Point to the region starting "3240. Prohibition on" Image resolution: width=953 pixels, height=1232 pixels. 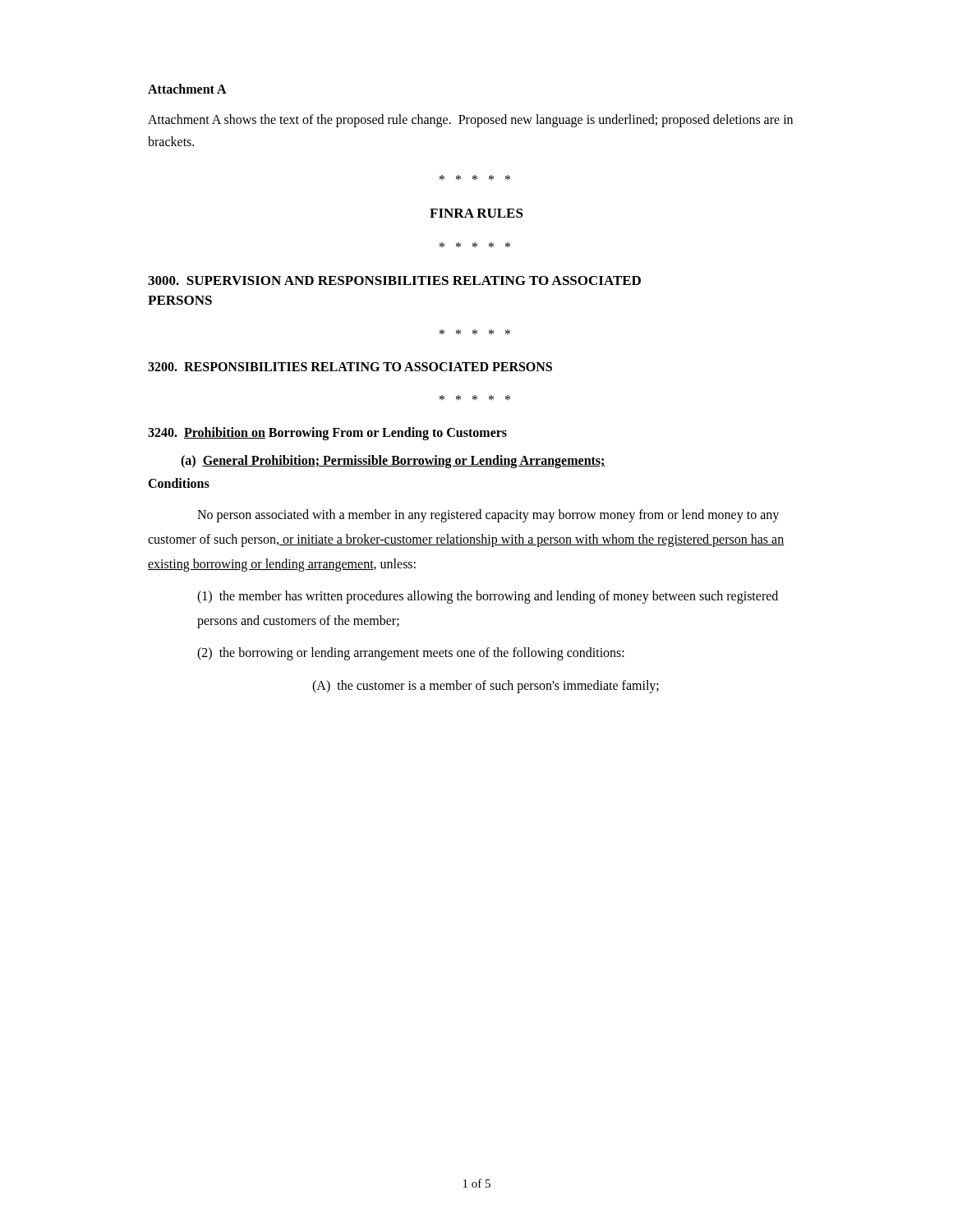point(327,433)
